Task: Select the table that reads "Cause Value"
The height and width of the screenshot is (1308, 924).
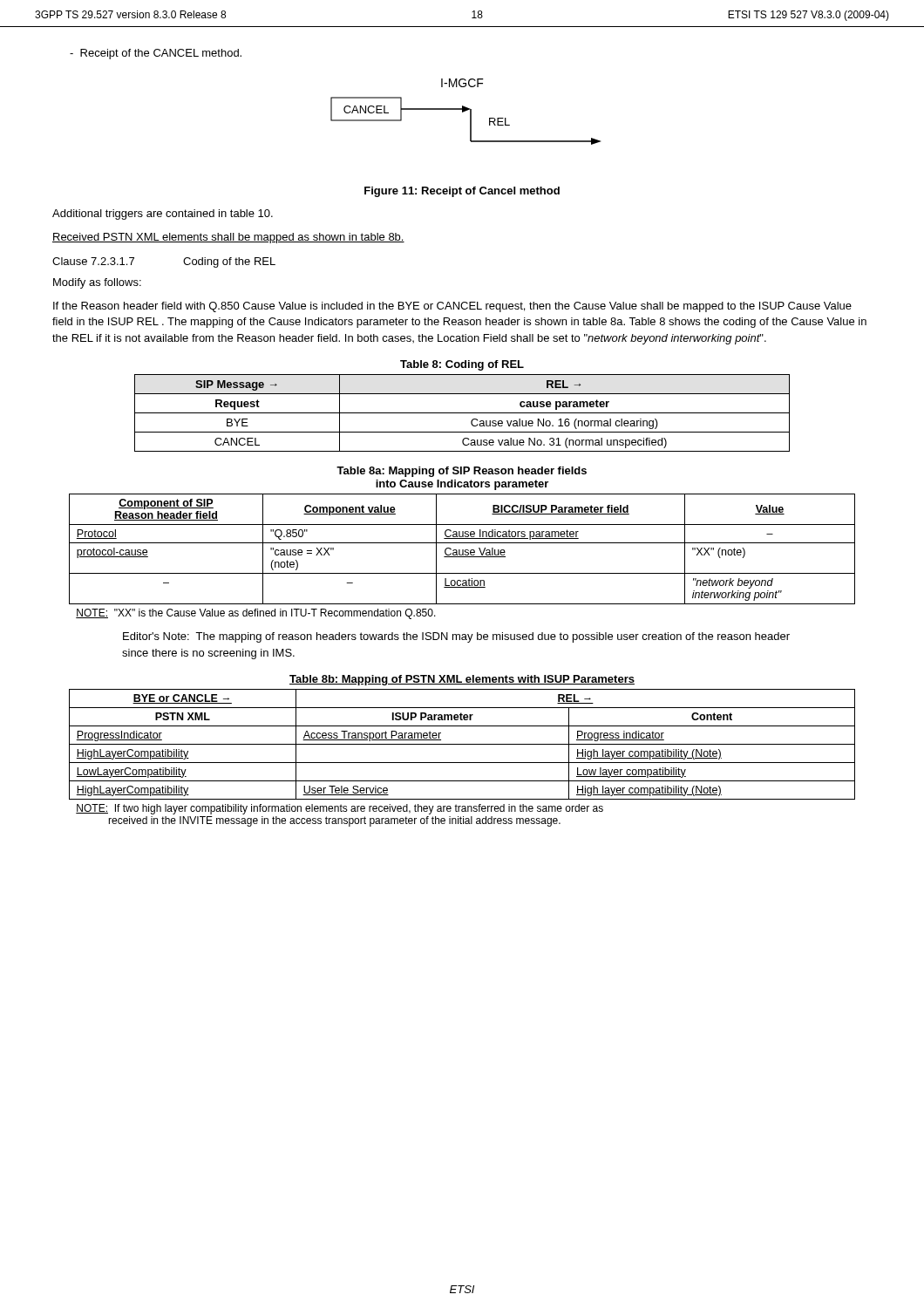Action: pos(462,558)
